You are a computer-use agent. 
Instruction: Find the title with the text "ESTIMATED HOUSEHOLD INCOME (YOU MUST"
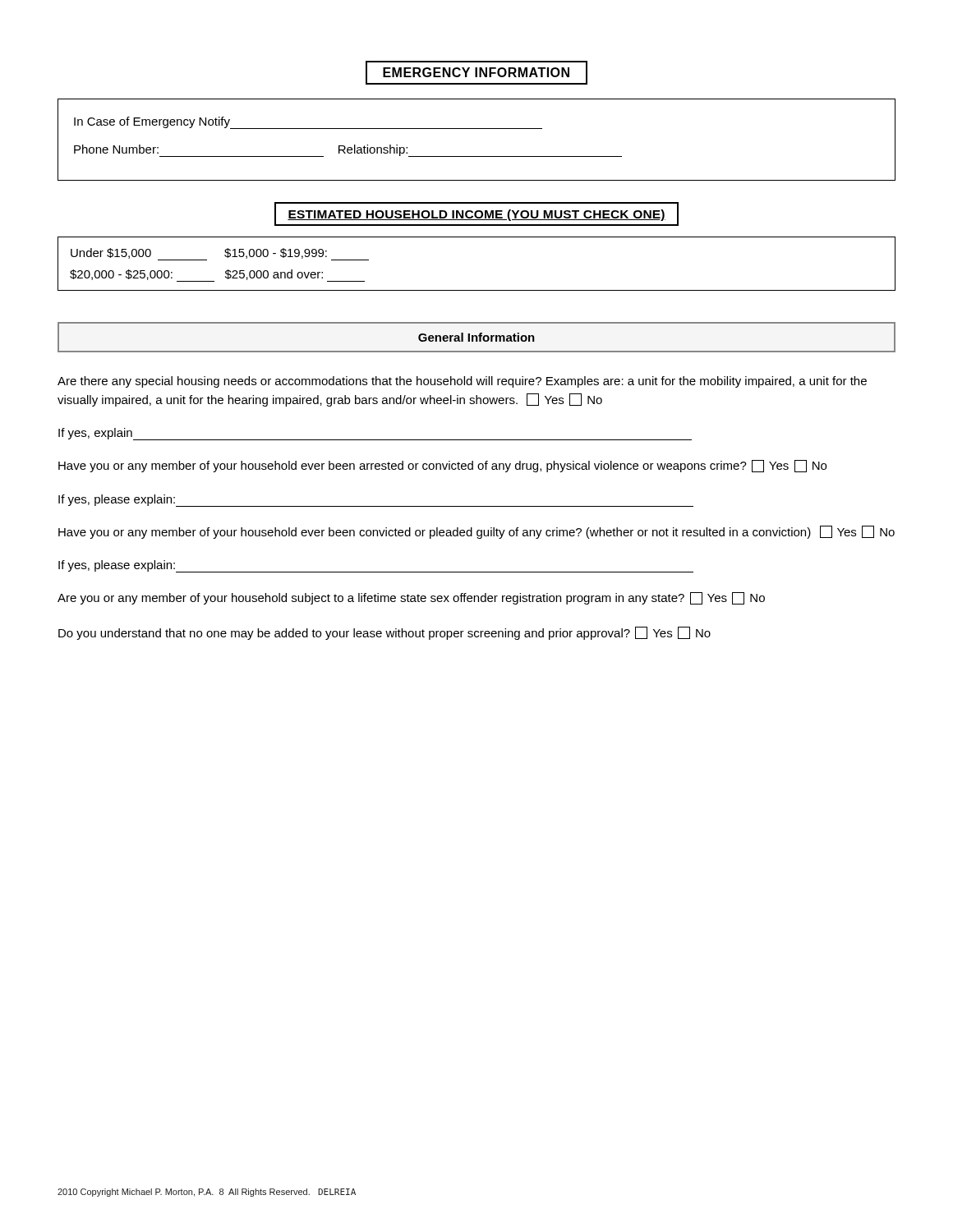coord(476,214)
